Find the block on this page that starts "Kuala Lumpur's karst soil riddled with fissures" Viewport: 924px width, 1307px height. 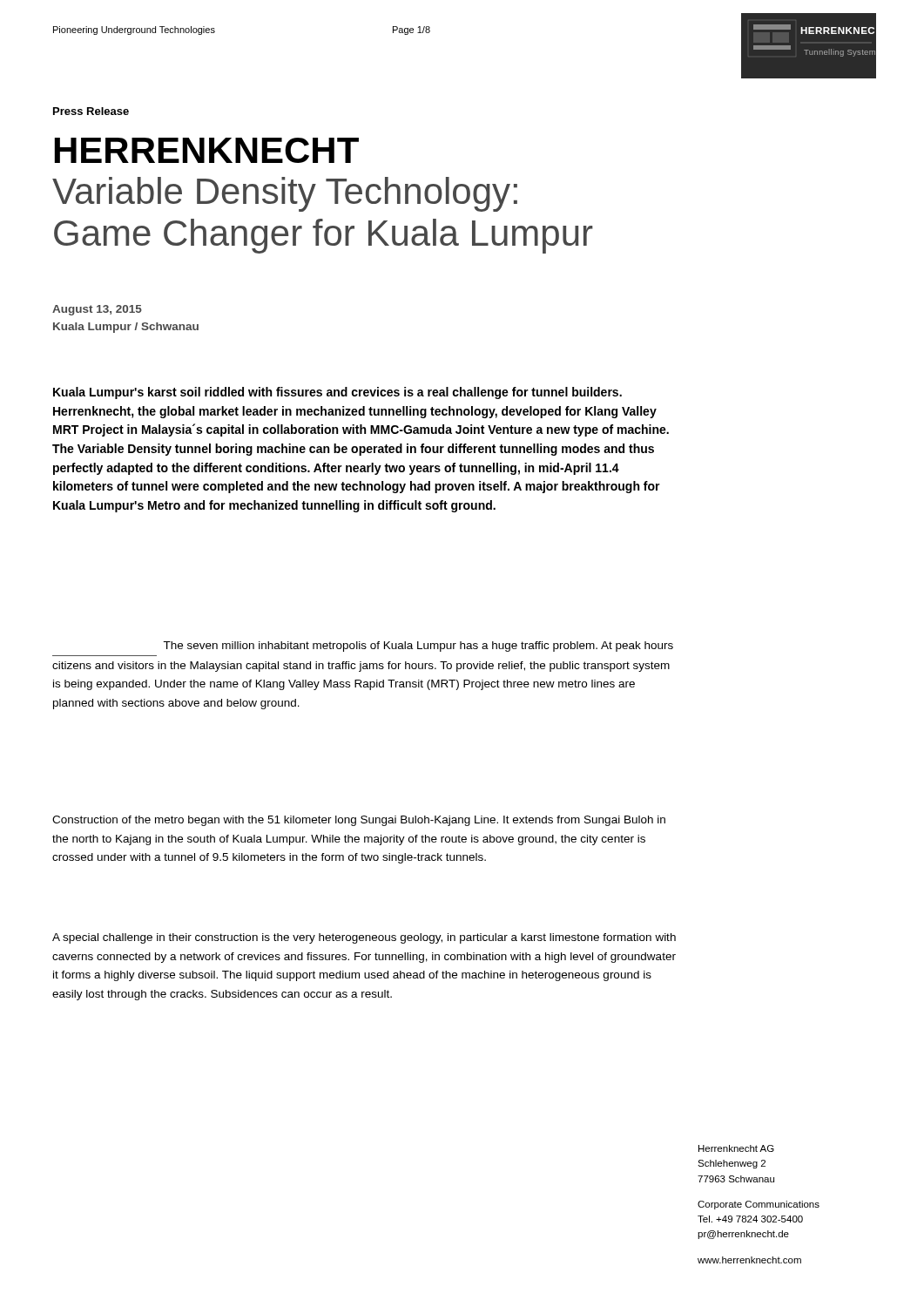point(361,449)
